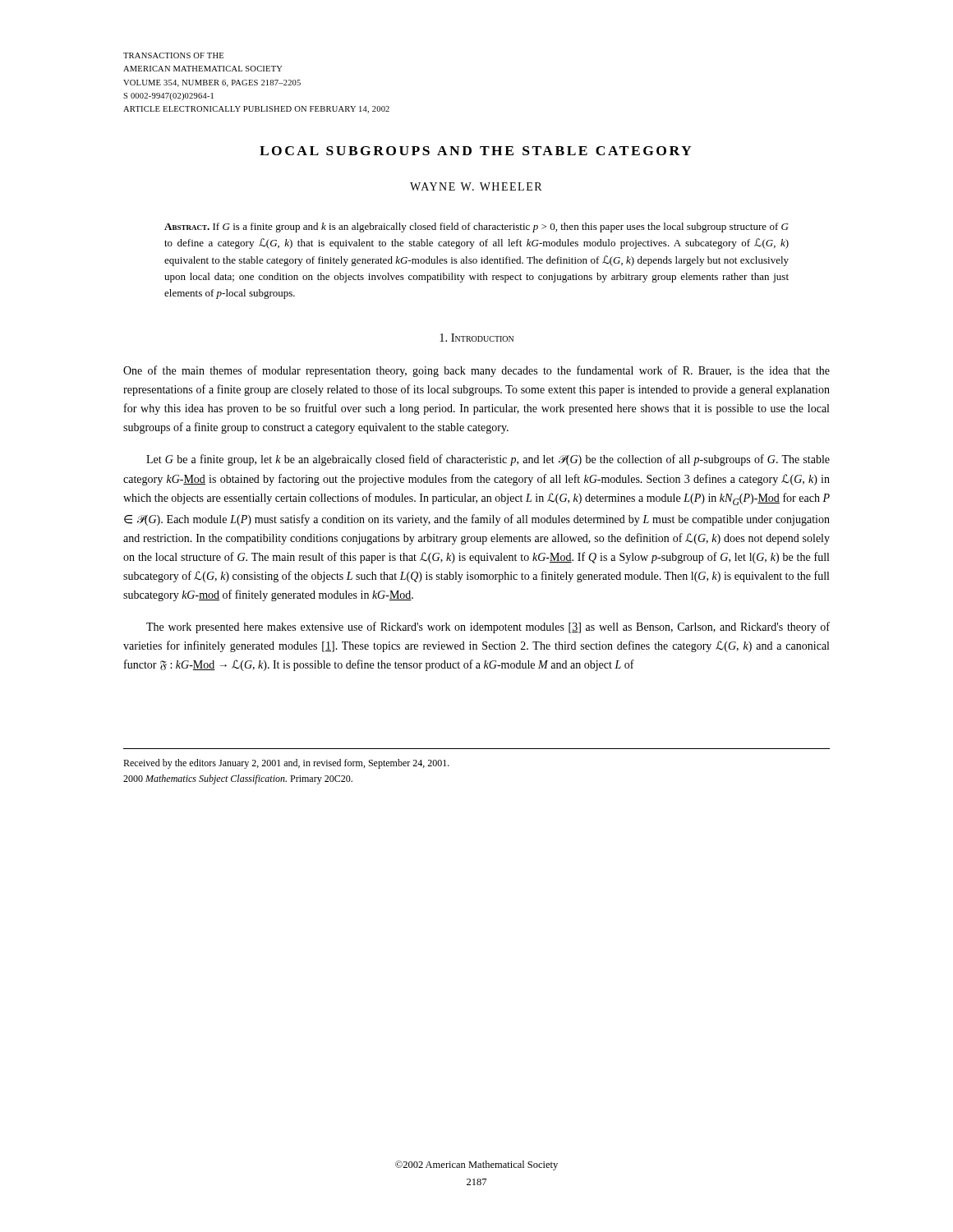Where is the passage that starts "Abstract. If G is"?
The height and width of the screenshot is (1232, 953).
(x=476, y=260)
